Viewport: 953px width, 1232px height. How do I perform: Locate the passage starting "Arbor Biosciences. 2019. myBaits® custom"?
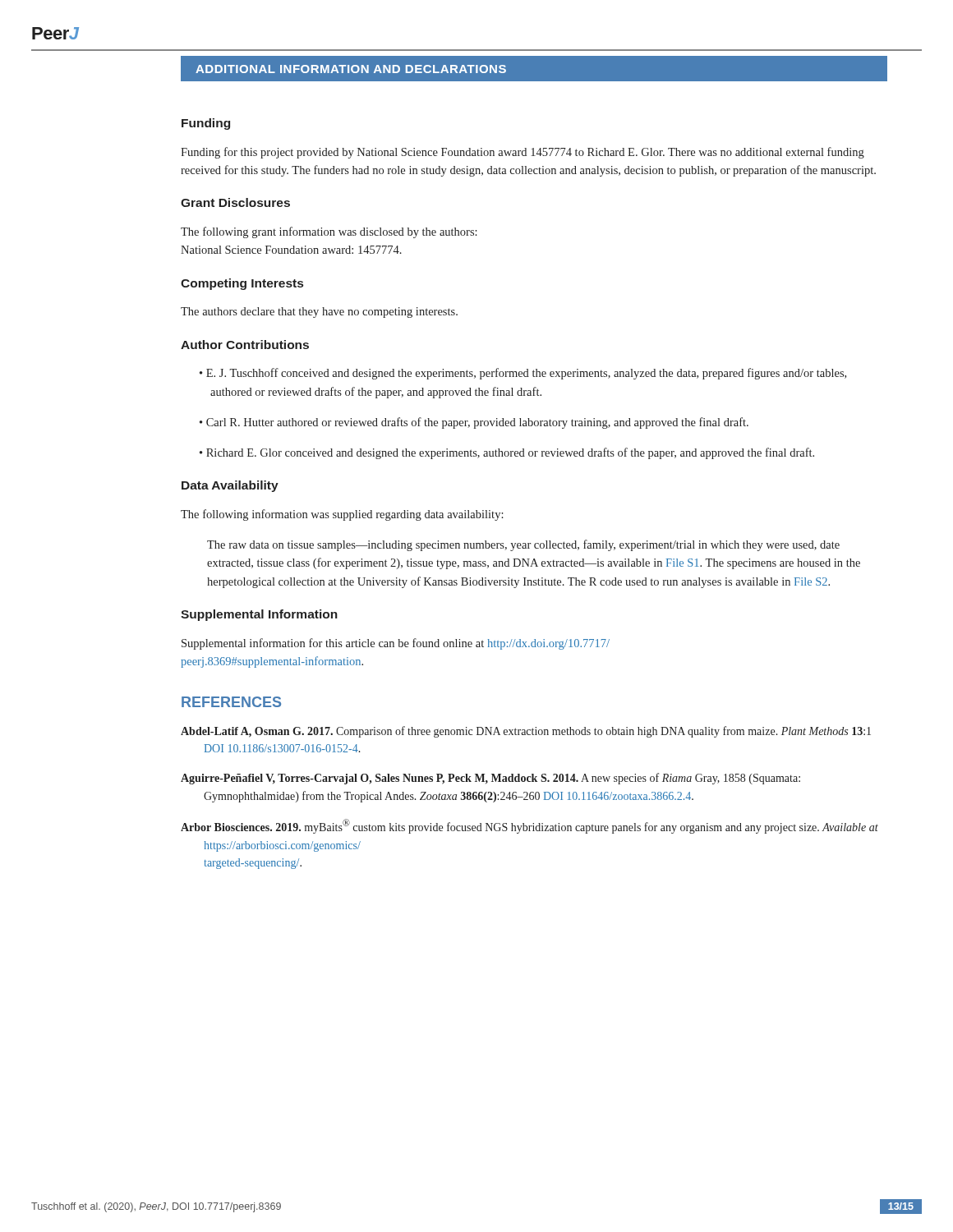coord(529,826)
